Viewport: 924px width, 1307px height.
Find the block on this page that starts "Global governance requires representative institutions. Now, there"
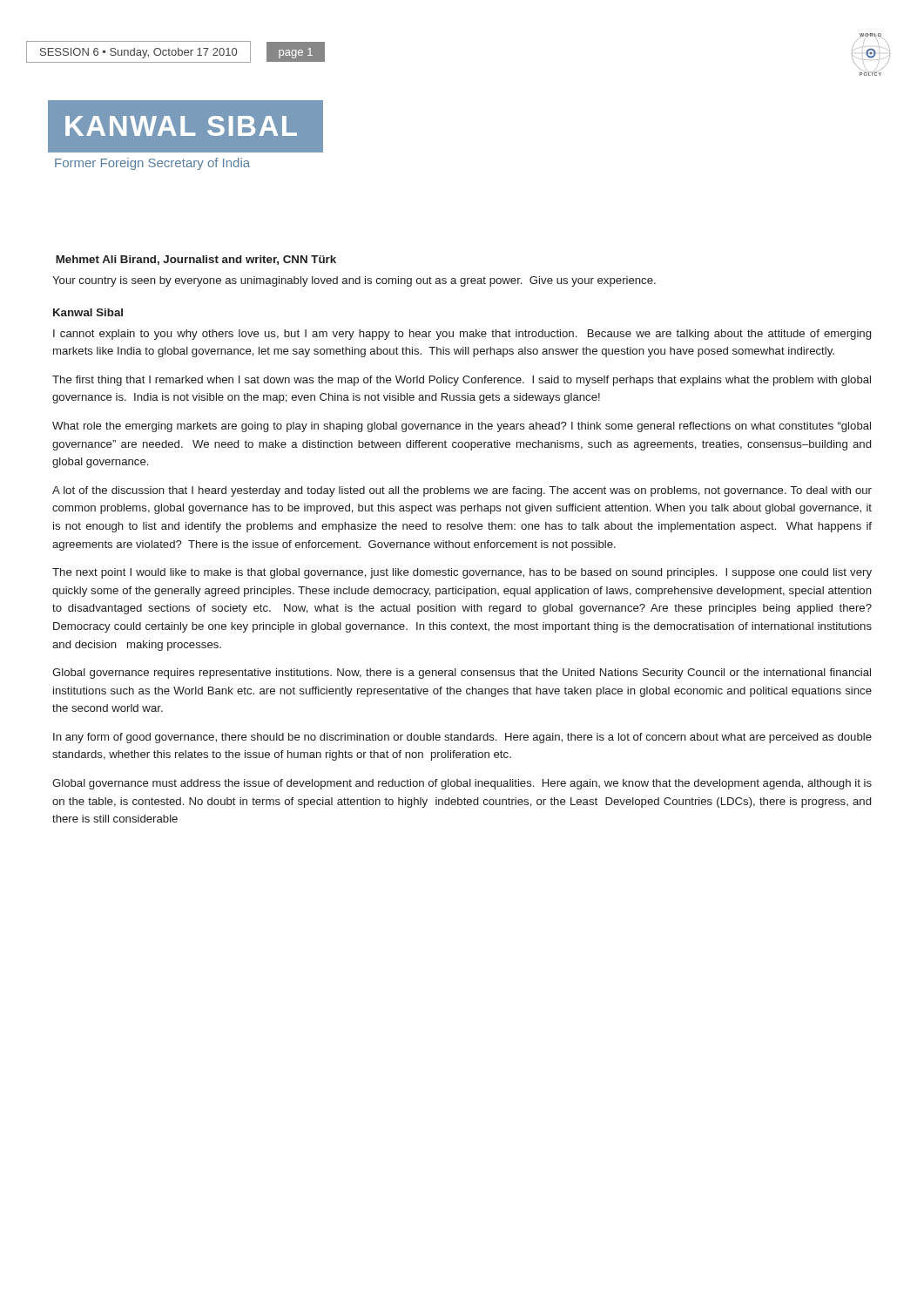(x=462, y=690)
